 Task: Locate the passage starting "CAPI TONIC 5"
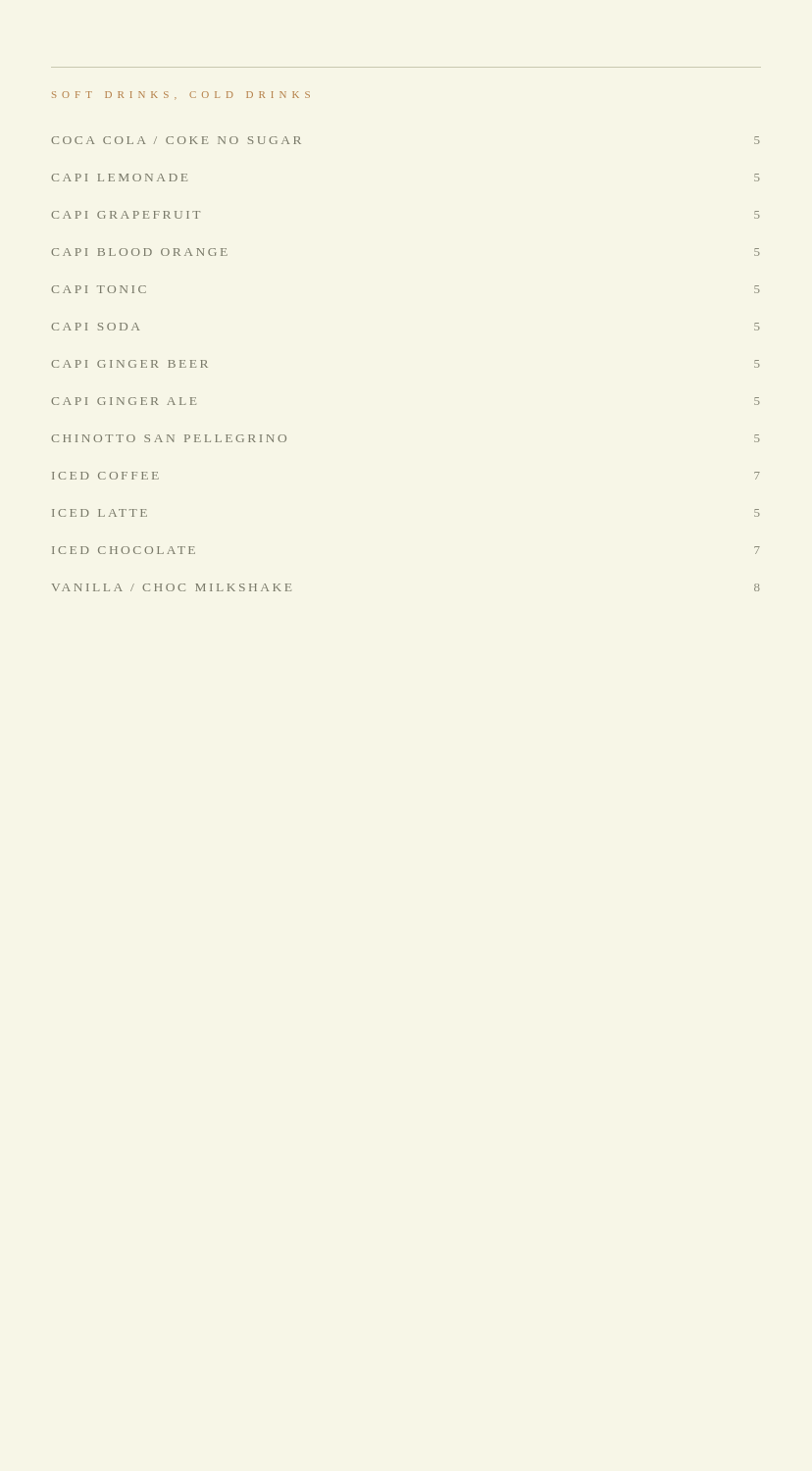pyautogui.click(x=67, y=290)
